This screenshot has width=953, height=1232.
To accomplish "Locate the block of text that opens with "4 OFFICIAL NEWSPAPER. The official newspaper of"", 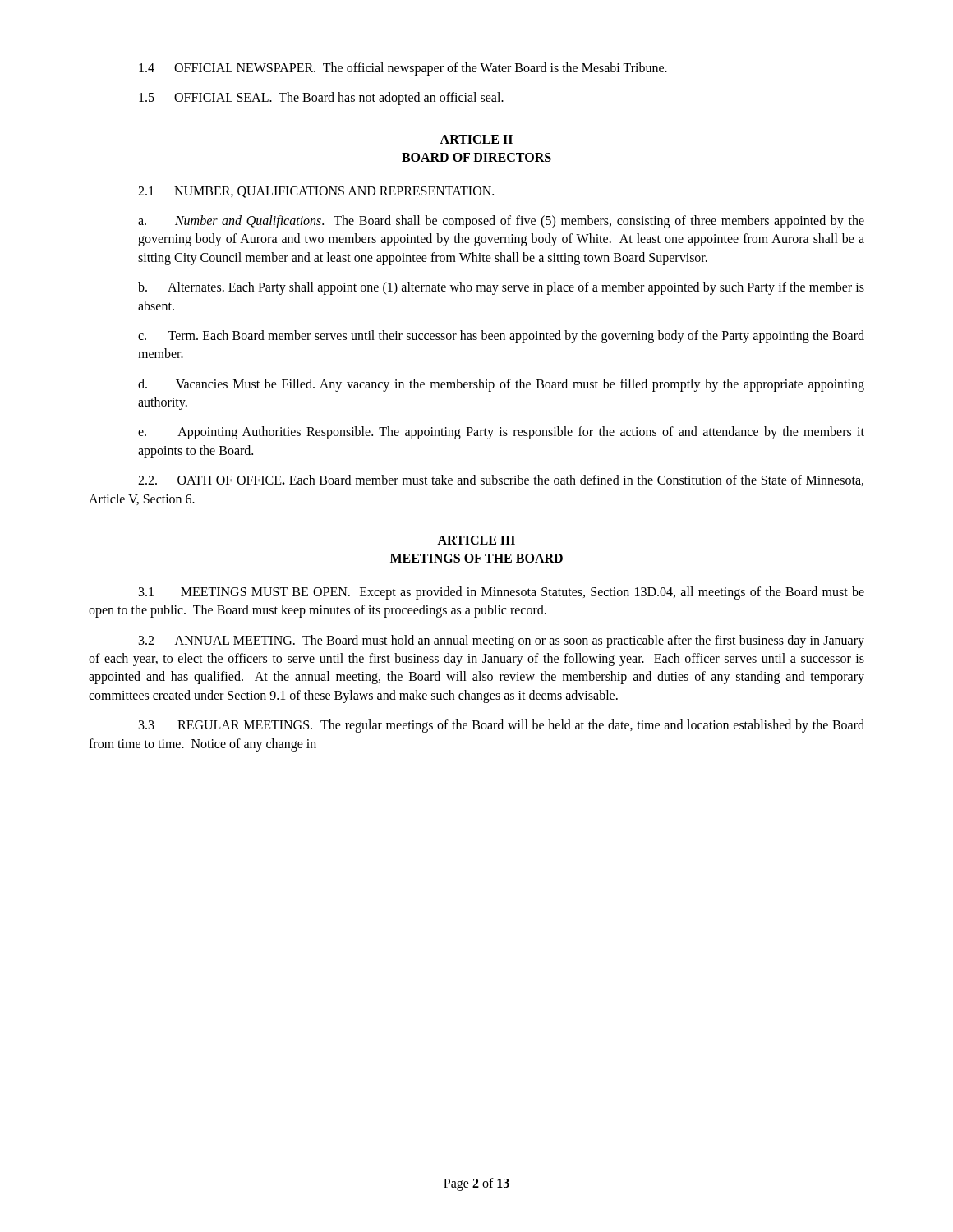I will (403, 68).
